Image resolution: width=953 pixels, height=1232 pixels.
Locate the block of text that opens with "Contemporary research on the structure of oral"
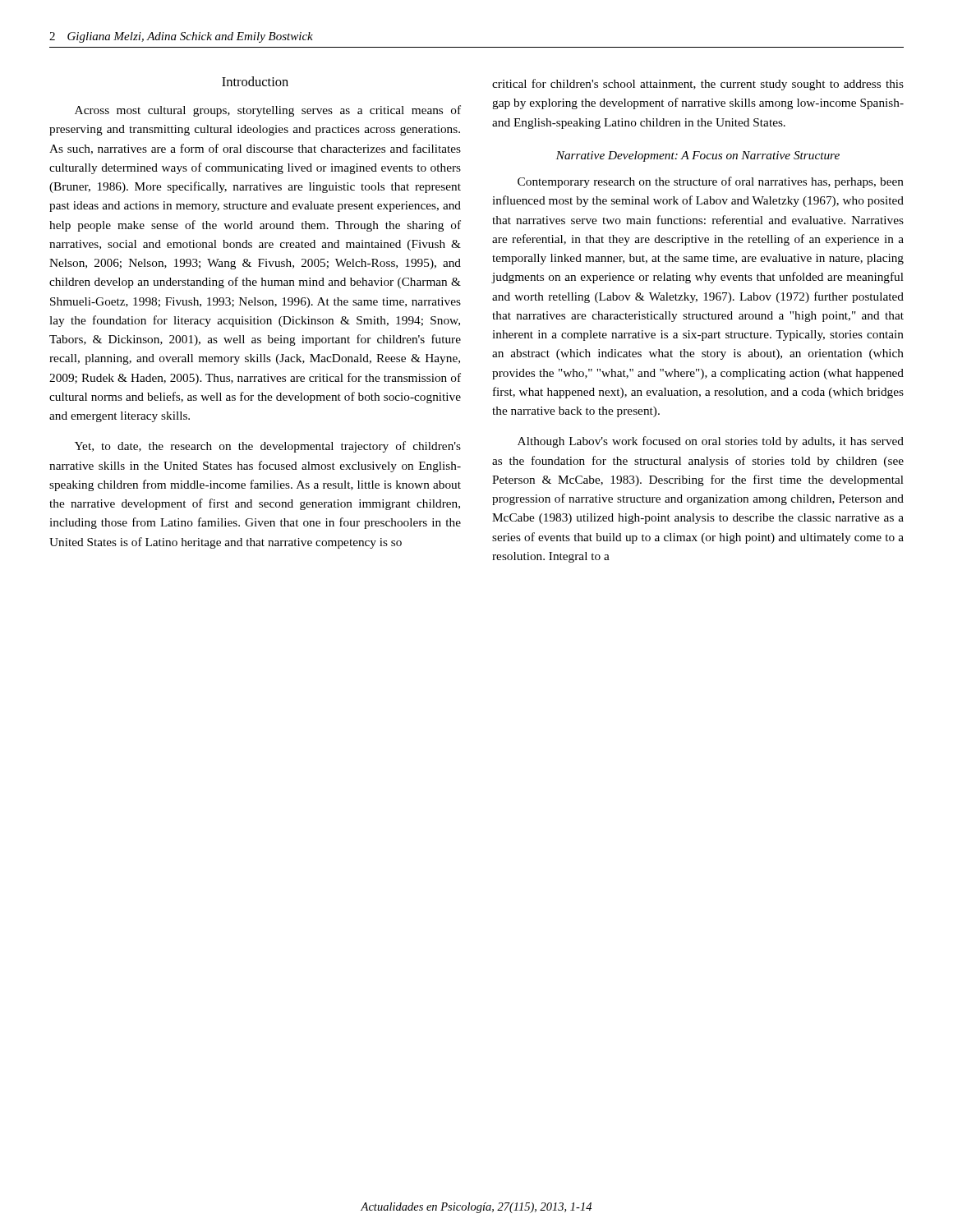[698, 296]
